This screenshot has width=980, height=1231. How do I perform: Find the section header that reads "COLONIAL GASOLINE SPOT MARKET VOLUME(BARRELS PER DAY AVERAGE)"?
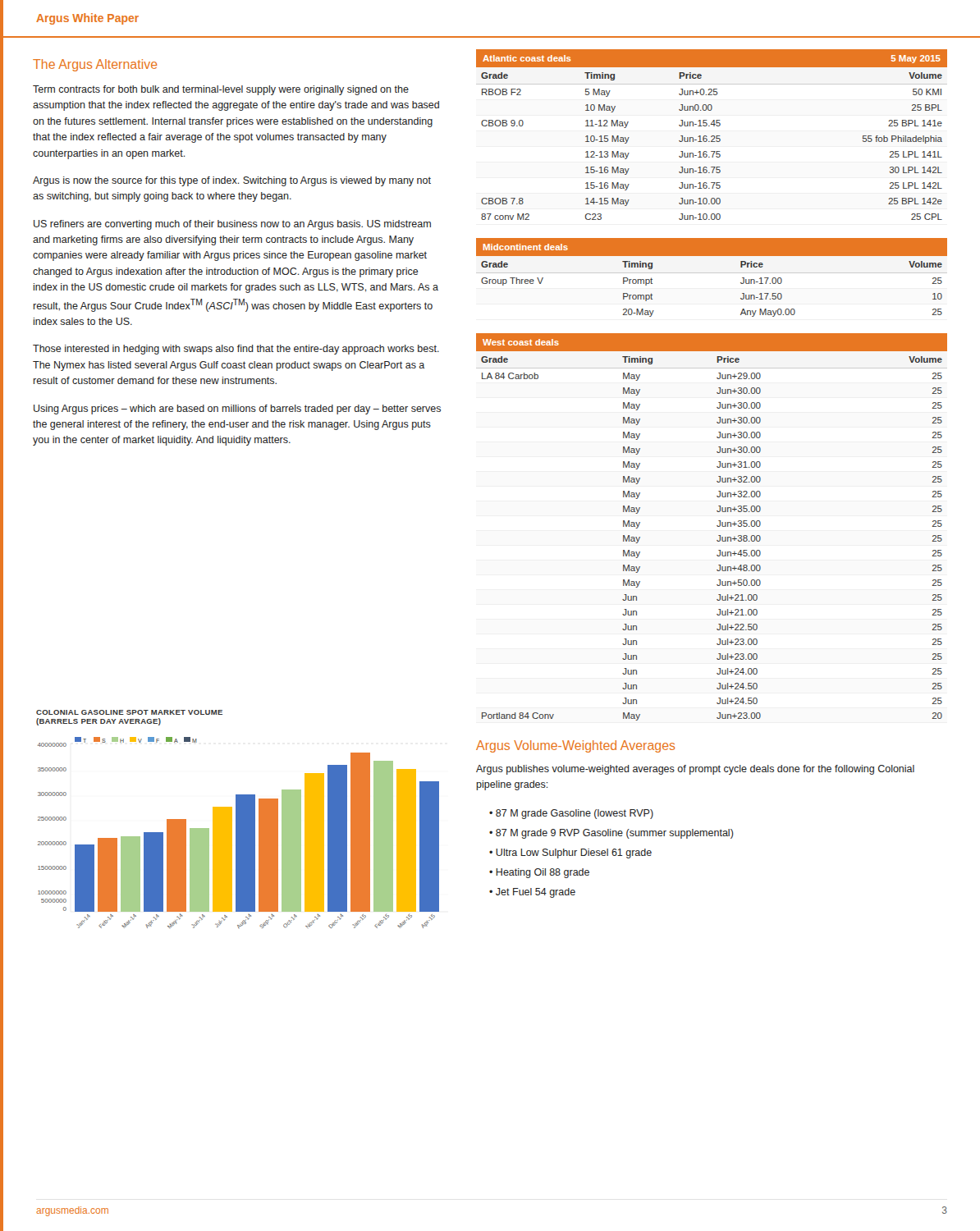pyautogui.click(x=130, y=716)
